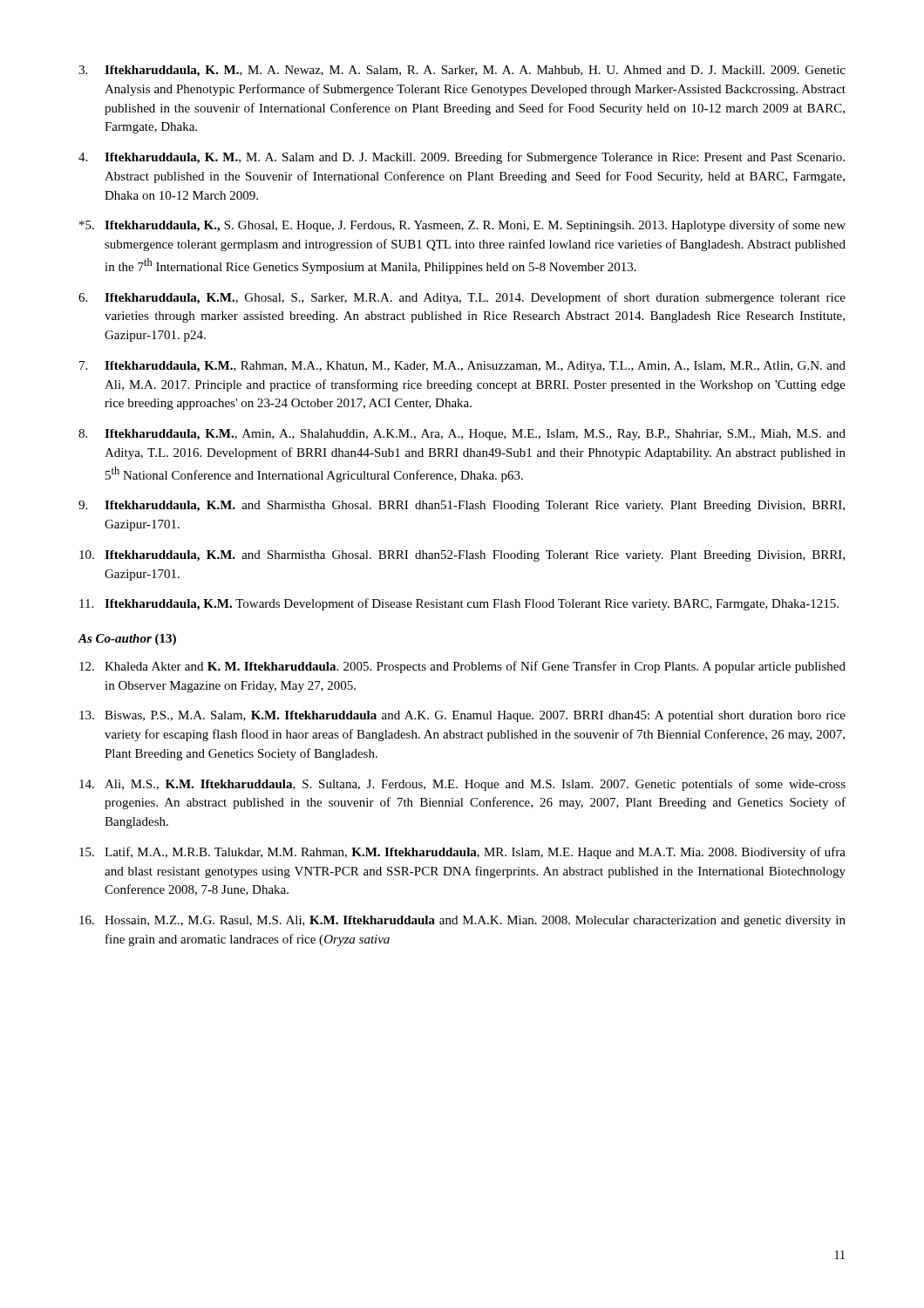Click the passage that begins "8. Iftekharuddaula, K.M., Amin, A., Shalahuddin, A.K.M.,"
Image resolution: width=924 pixels, height=1308 pixels.
pos(462,455)
